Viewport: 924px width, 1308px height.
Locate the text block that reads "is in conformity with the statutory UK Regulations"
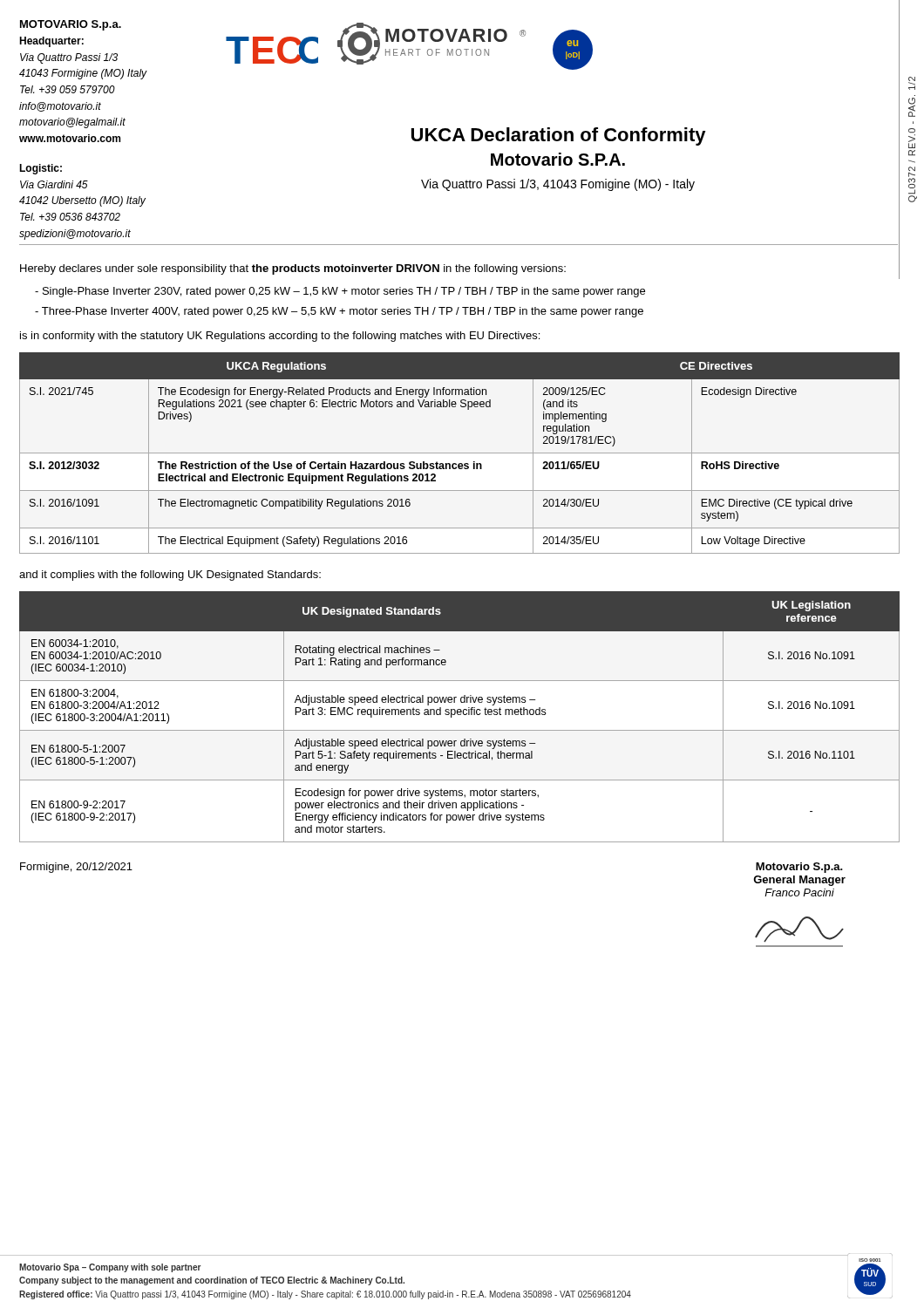280,336
